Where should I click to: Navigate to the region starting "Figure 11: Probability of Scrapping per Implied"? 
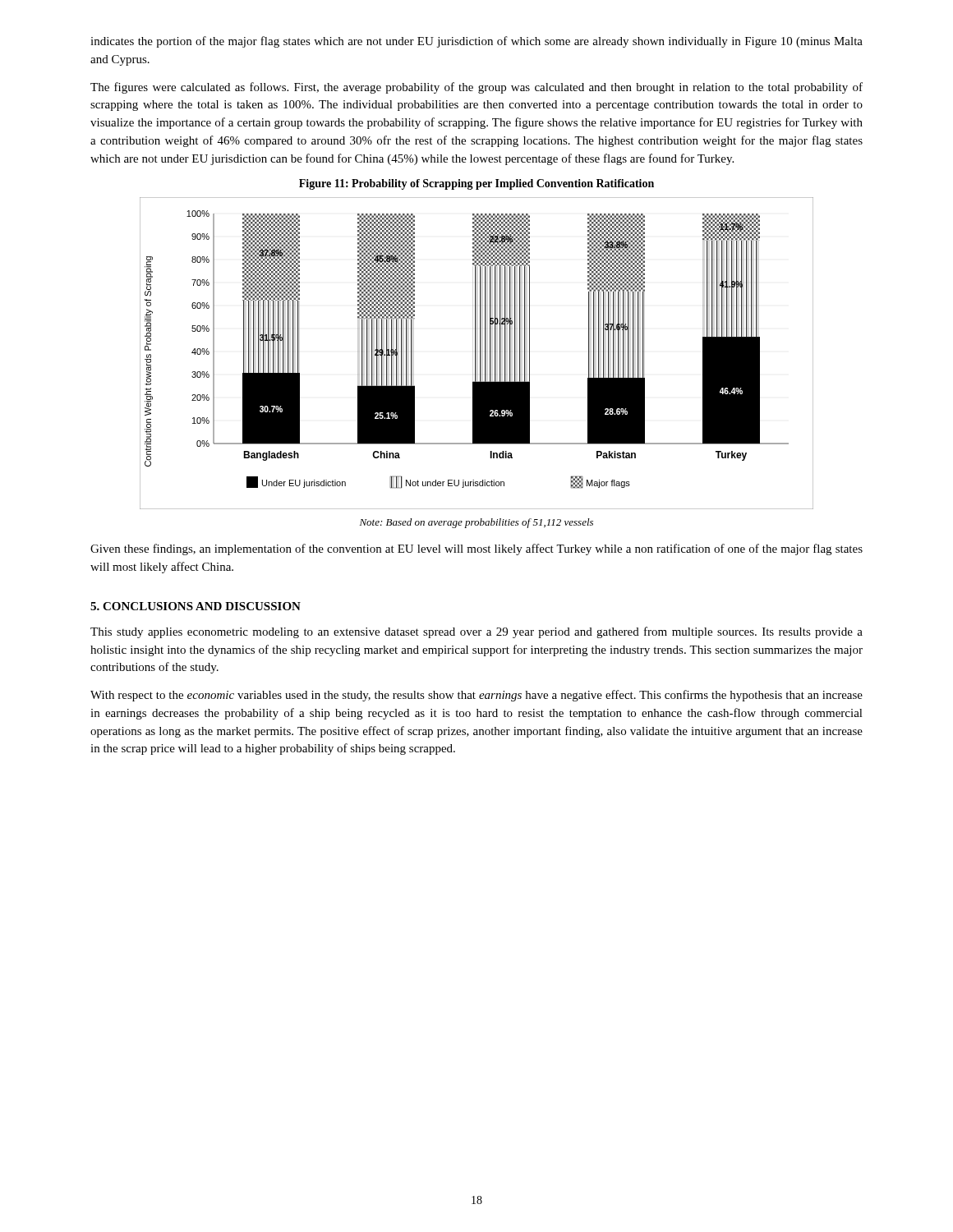tap(476, 184)
